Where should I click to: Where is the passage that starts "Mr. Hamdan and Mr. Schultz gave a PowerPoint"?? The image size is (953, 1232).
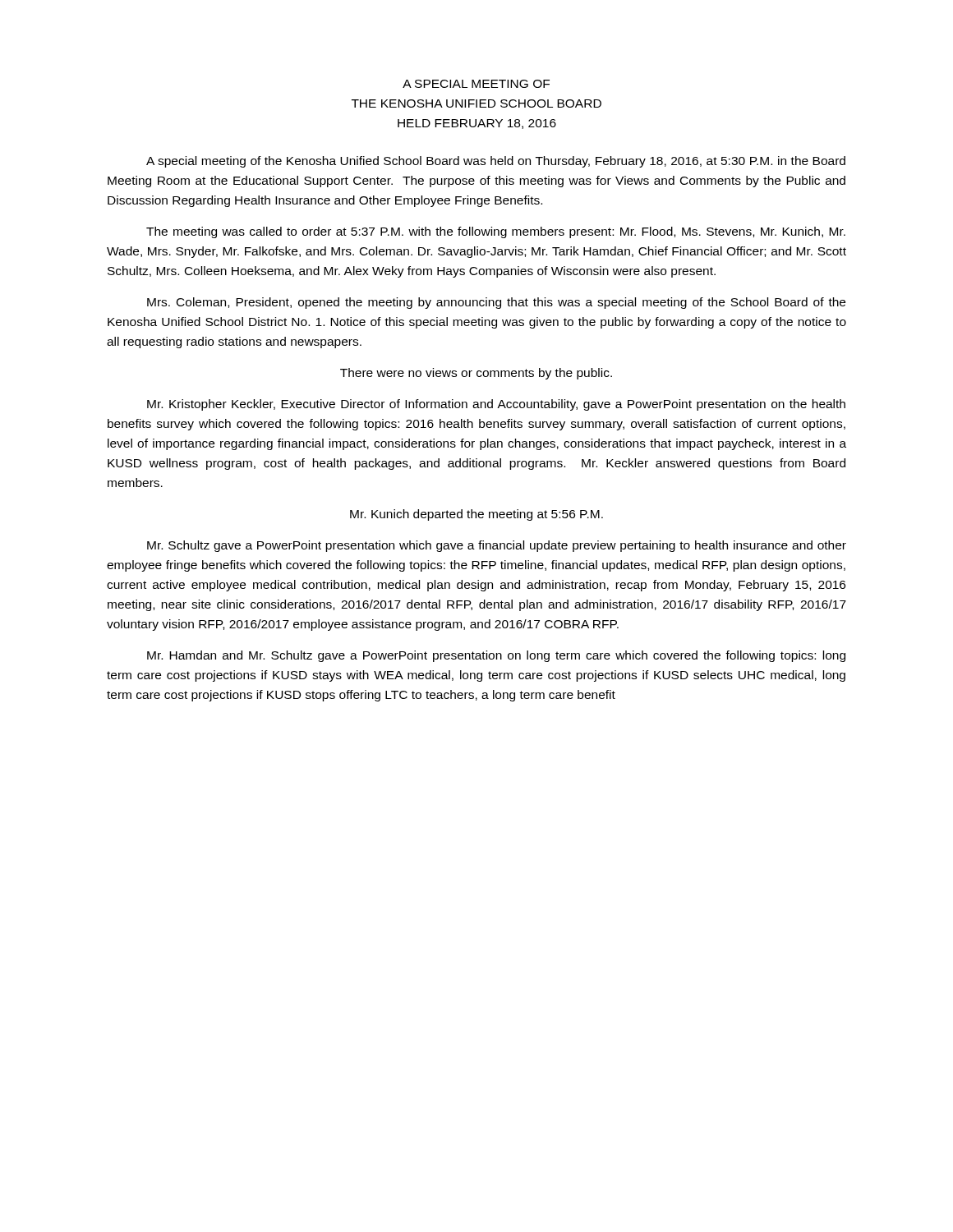(x=476, y=675)
